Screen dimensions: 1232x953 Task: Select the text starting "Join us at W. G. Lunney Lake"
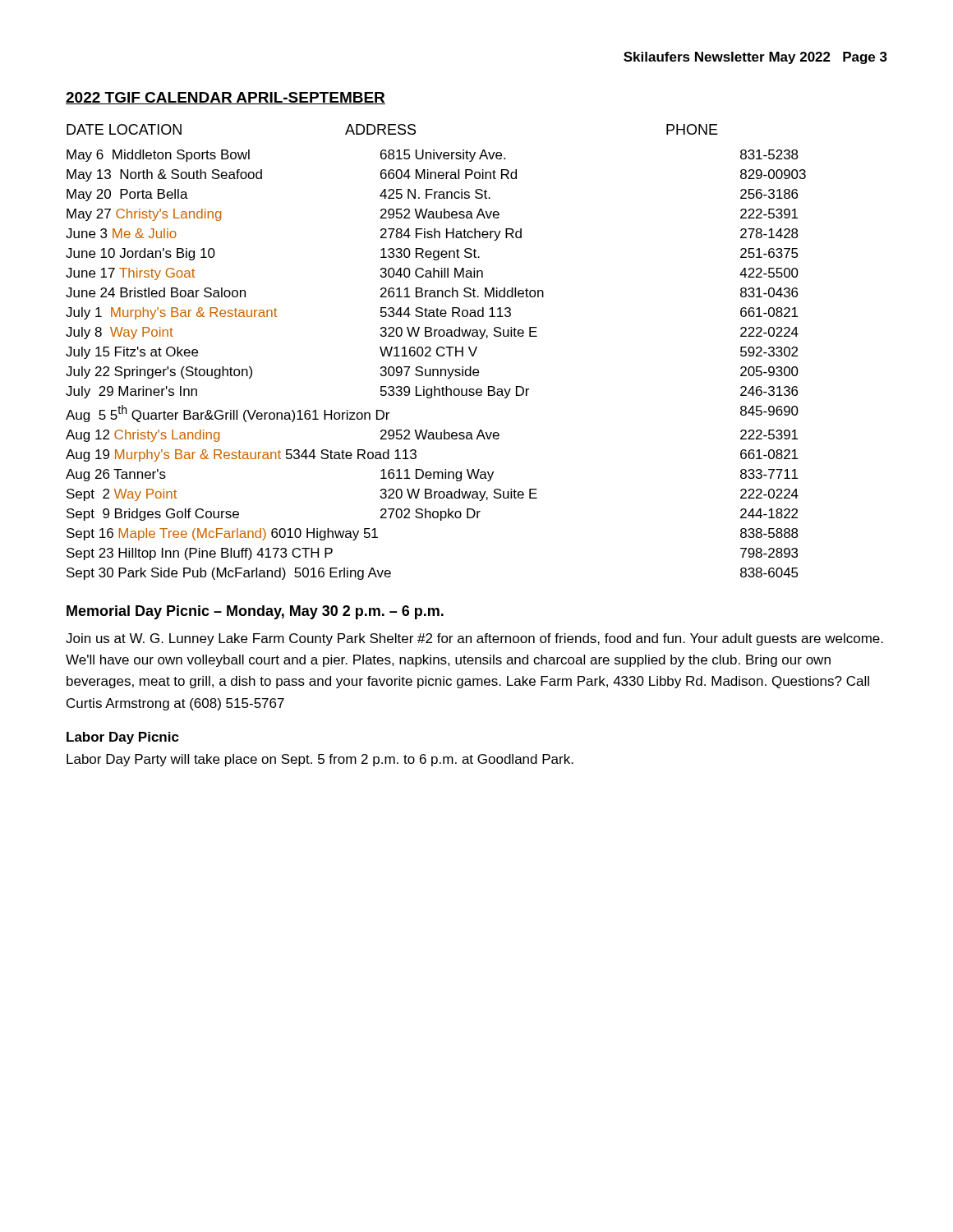[475, 671]
